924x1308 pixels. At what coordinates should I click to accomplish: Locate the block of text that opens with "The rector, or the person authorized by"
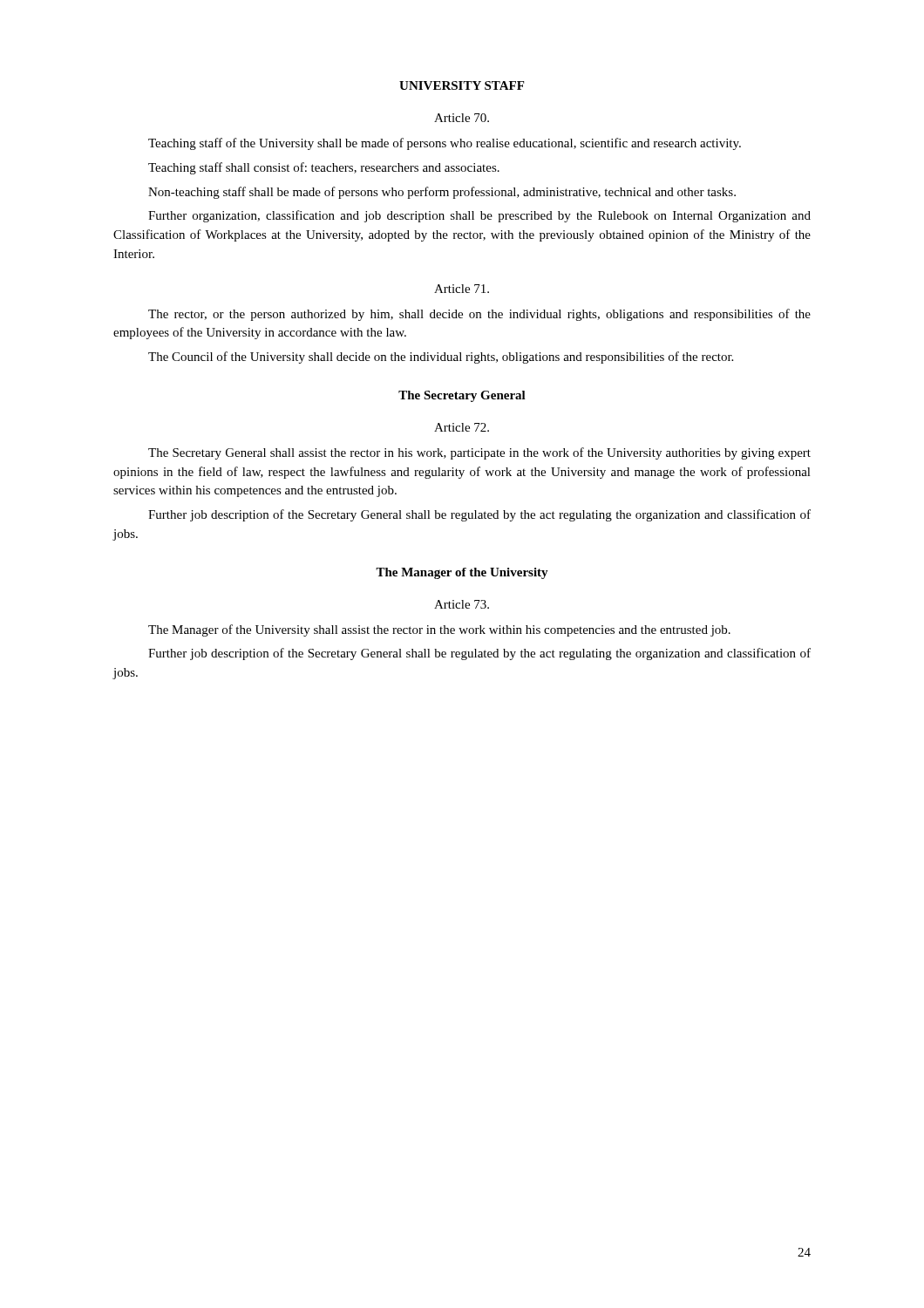coord(462,323)
